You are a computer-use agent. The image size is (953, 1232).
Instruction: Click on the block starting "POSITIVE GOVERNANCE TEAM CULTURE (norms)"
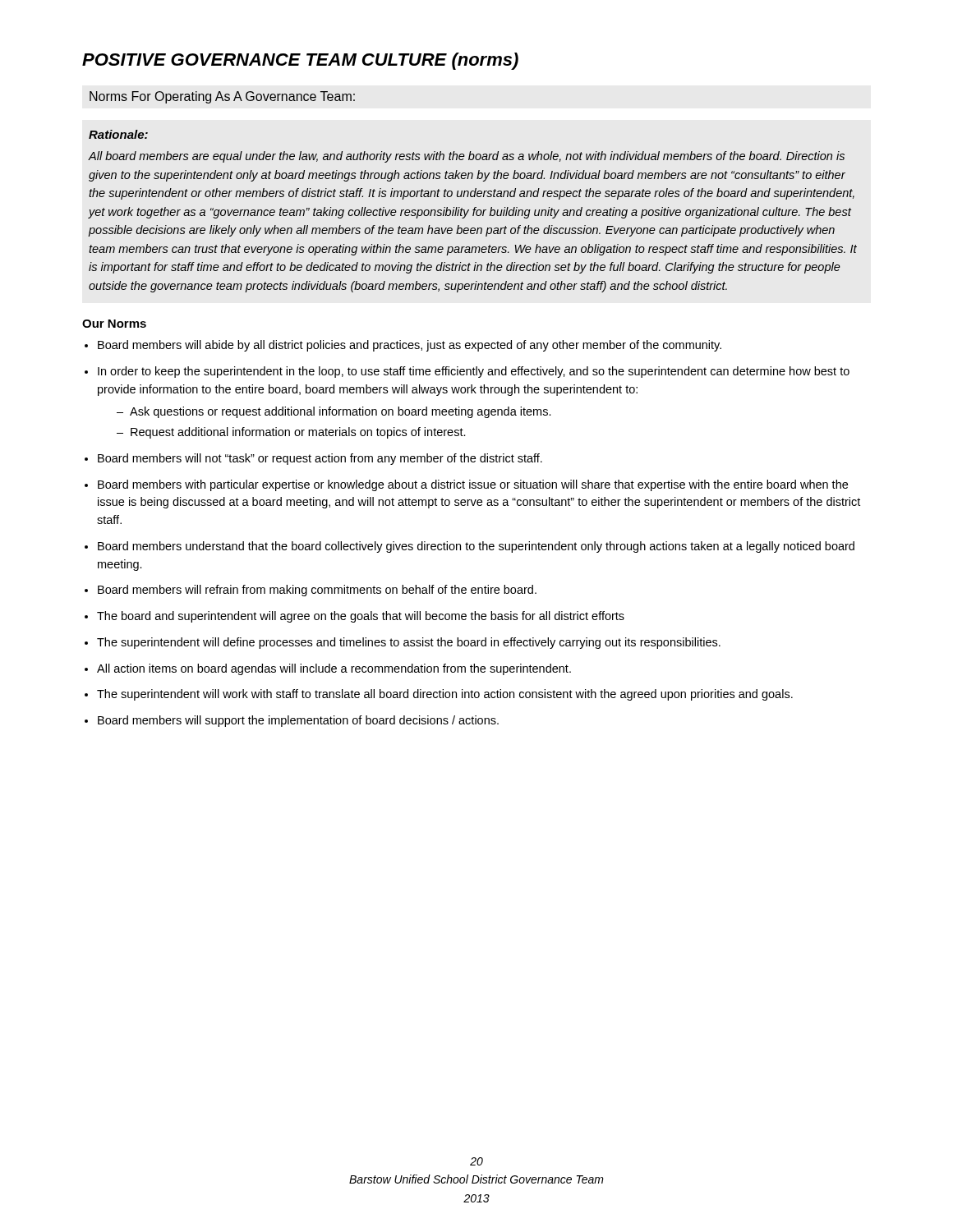click(x=300, y=60)
